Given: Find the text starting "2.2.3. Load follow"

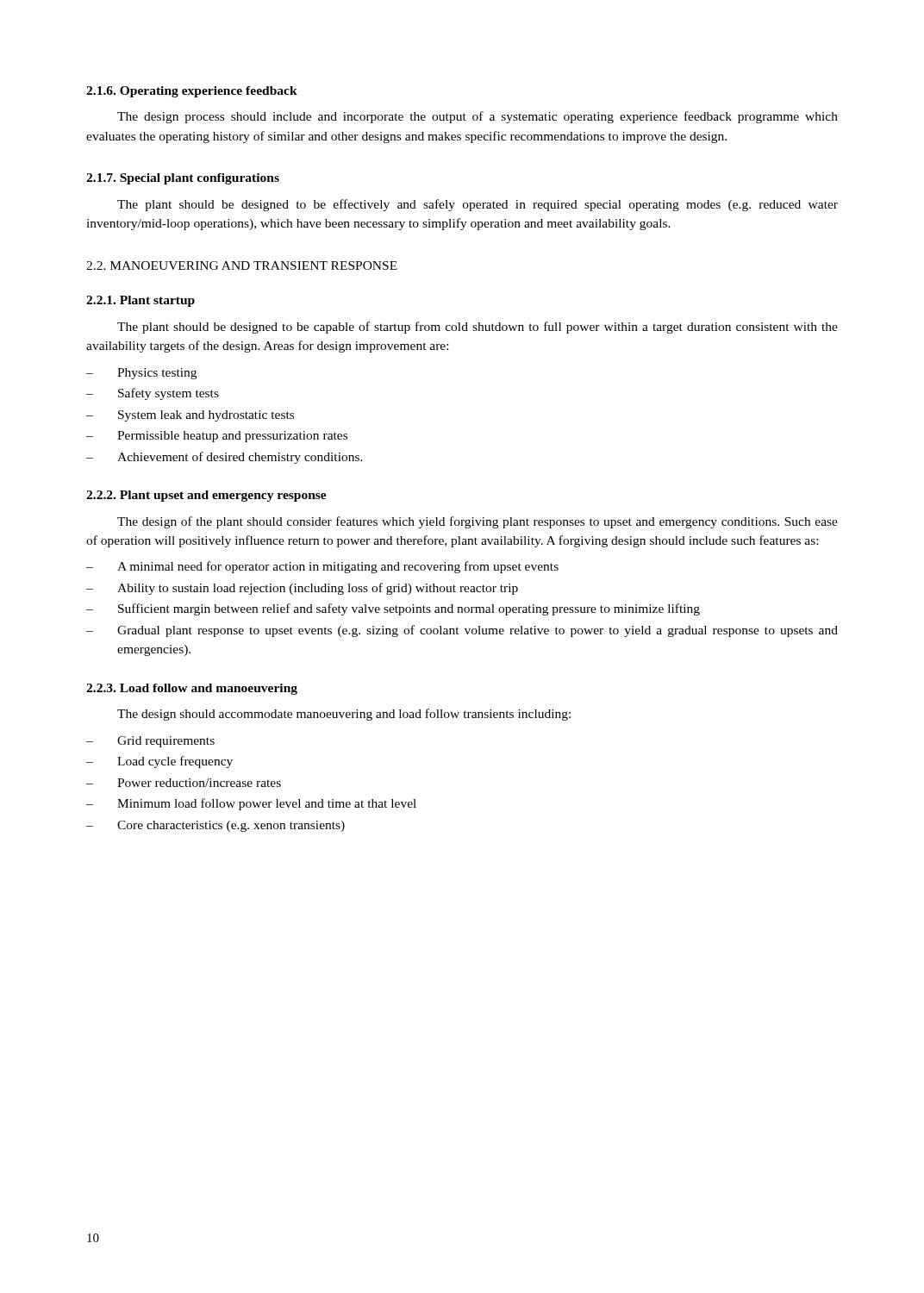Looking at the screenshot, I should tap(192, 687).
